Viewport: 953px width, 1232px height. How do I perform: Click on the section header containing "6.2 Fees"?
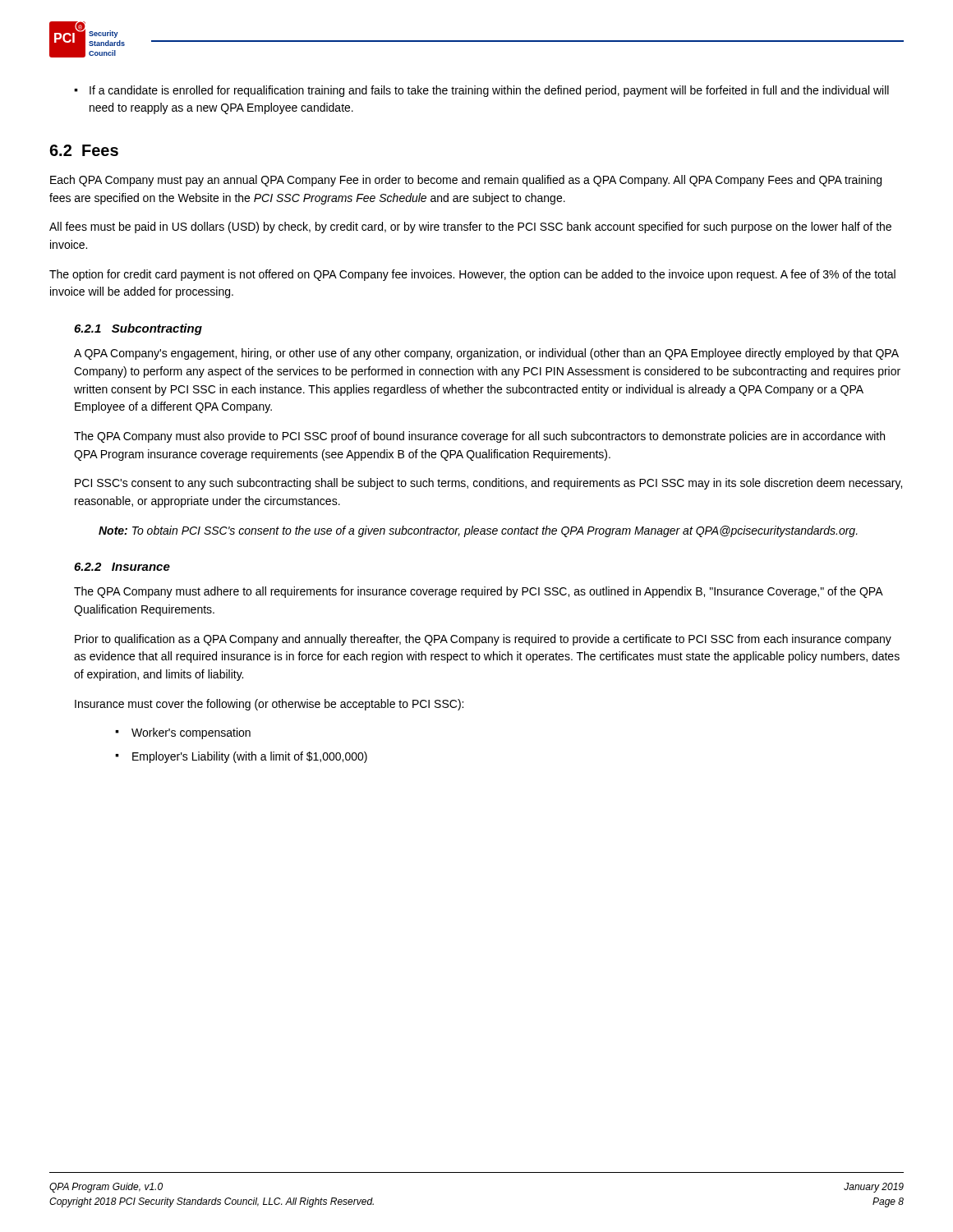[x=84, y=150]
